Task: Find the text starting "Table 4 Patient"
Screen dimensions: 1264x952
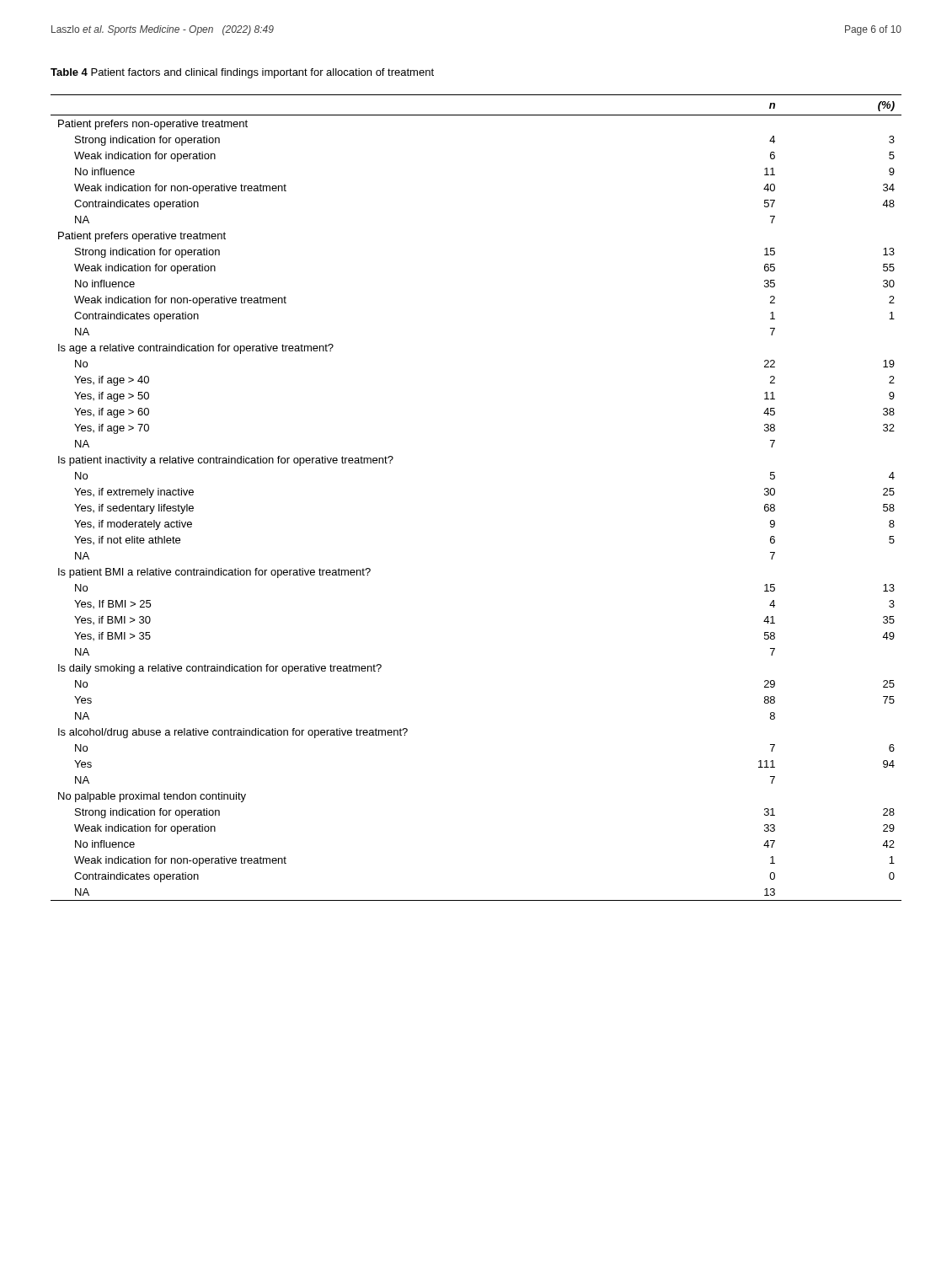Action: 242,72
